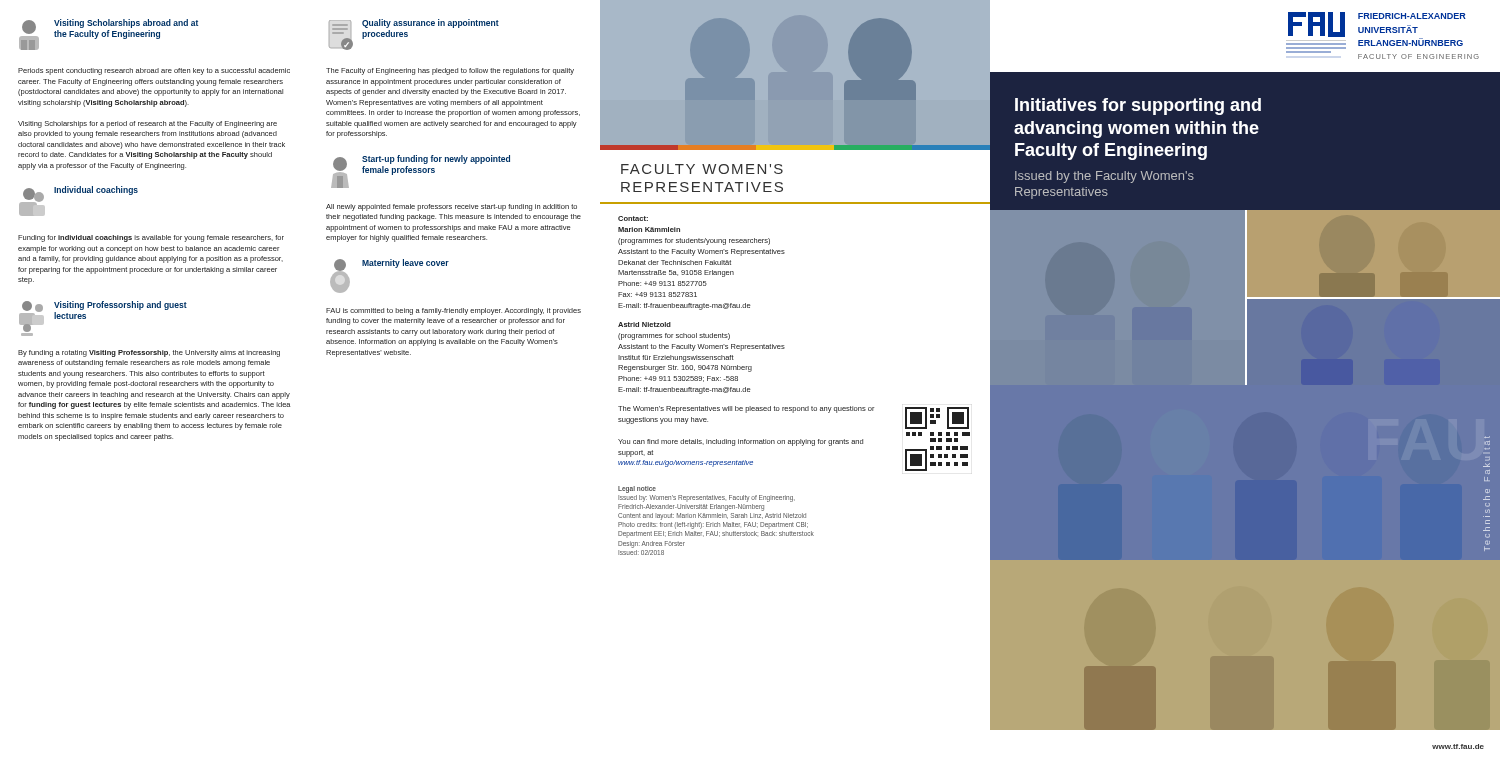Find the text that reads "Issued by the Faculty Women'sRepresentatives"
The image size is (1500, 761).
coord(1104,183)
